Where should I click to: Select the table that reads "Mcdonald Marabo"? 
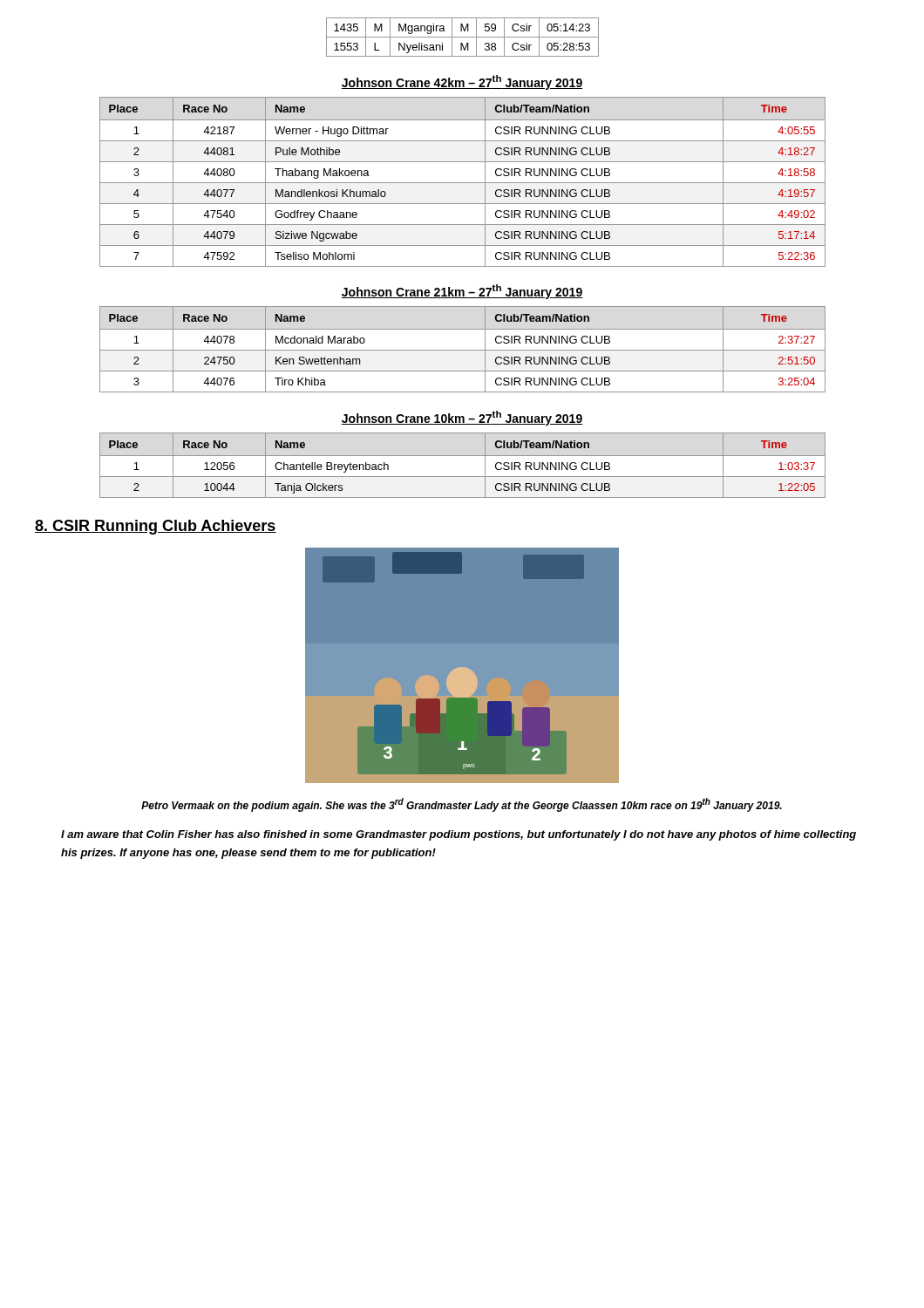(x=462, y=349)
